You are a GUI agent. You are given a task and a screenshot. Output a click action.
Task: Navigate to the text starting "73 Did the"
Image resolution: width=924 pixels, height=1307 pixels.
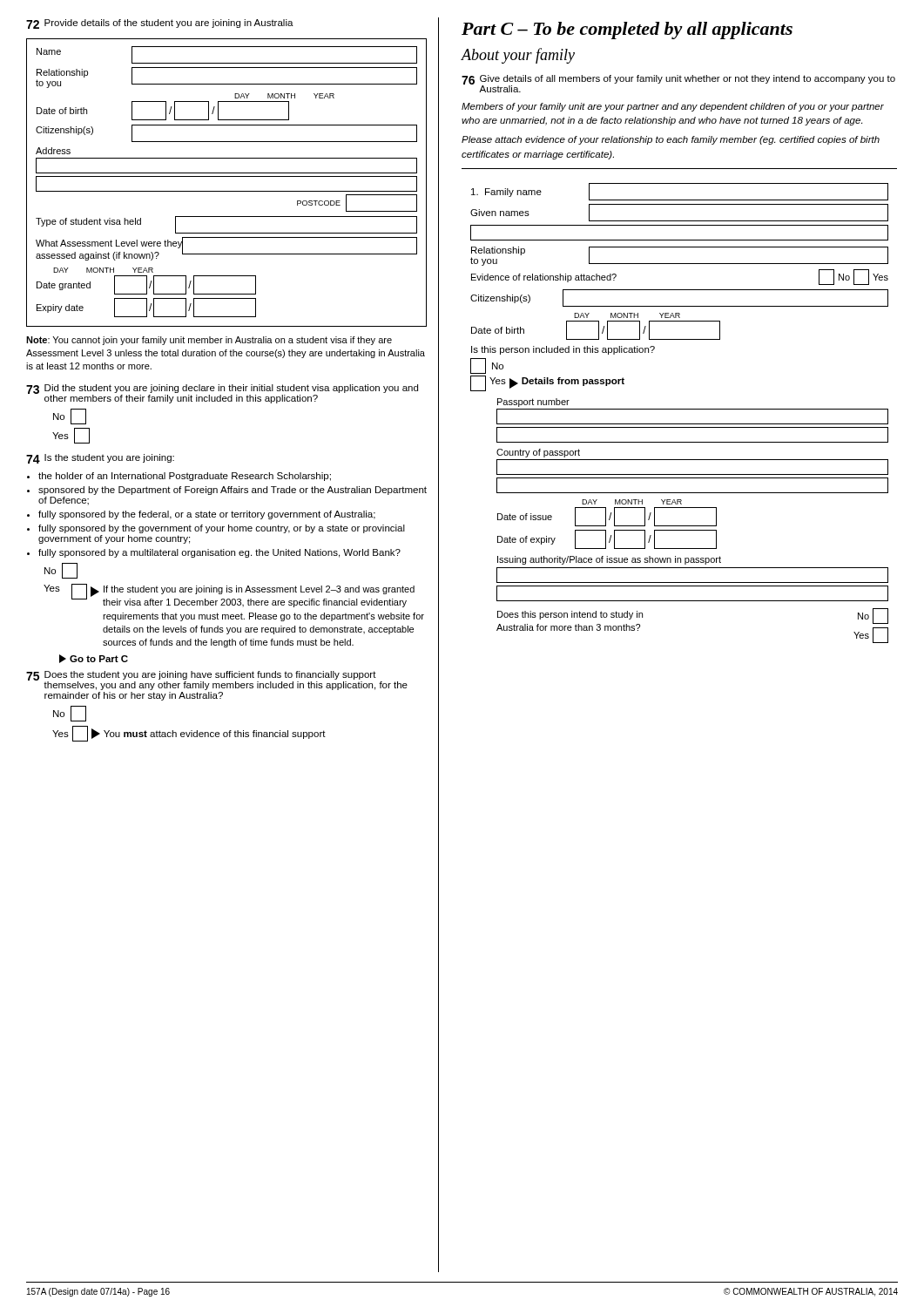pos(226,393)
